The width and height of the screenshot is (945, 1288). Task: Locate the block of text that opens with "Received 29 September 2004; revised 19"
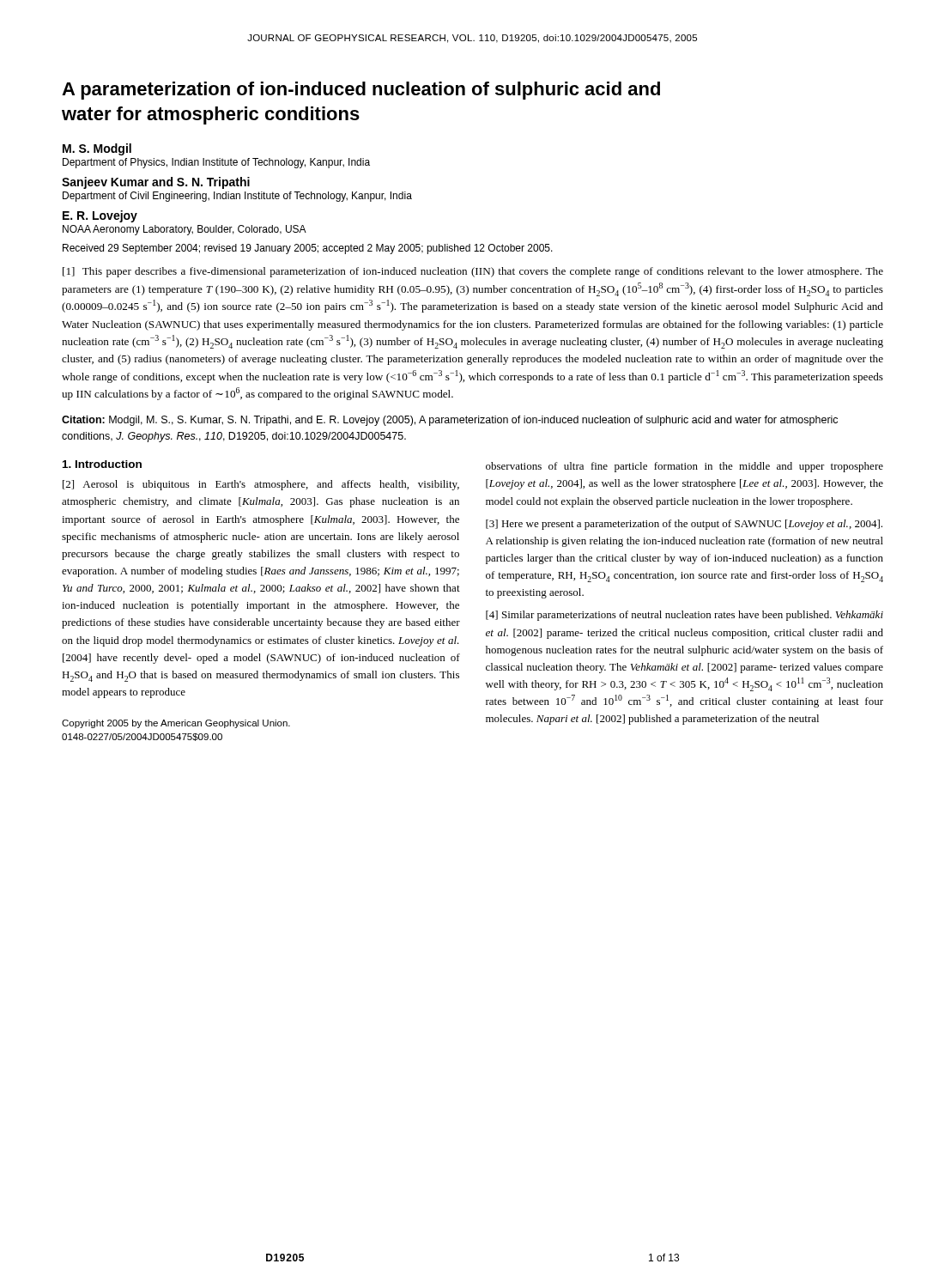[x=307, y=248]
